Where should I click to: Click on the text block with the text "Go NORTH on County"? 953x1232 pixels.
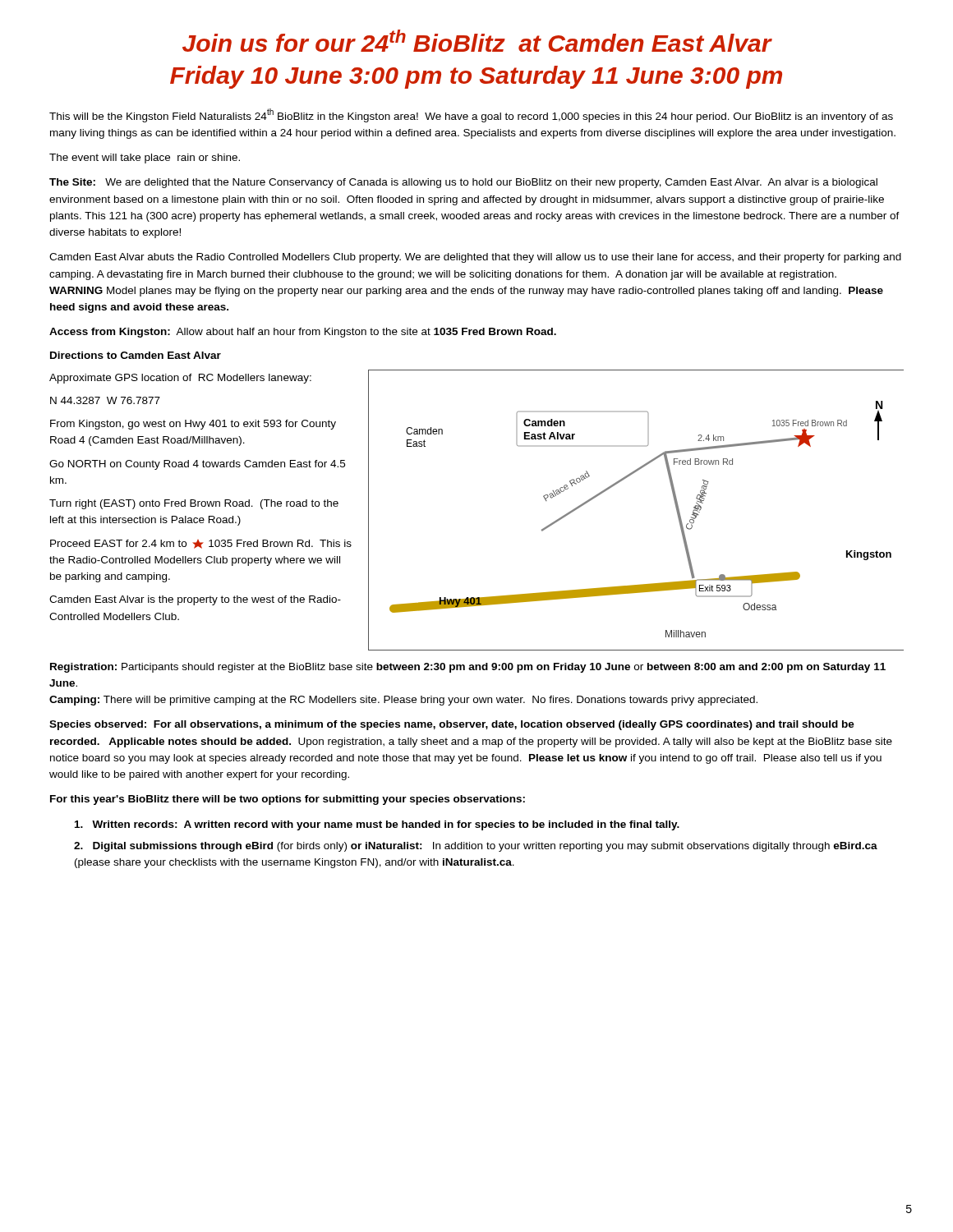tap(197, 472)
